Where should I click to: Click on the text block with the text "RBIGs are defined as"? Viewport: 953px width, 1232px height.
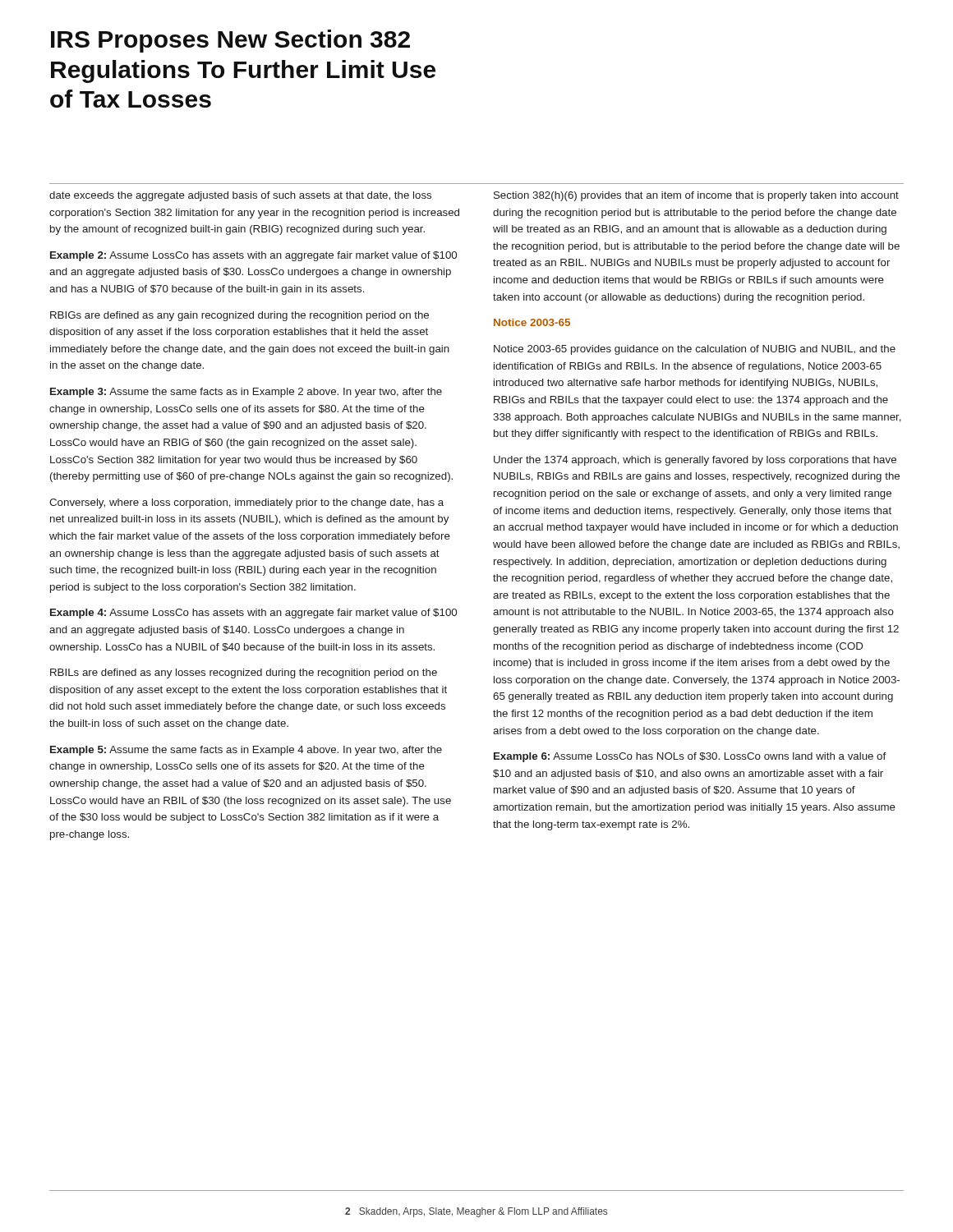pyautogui.click(x=255, y=341)
